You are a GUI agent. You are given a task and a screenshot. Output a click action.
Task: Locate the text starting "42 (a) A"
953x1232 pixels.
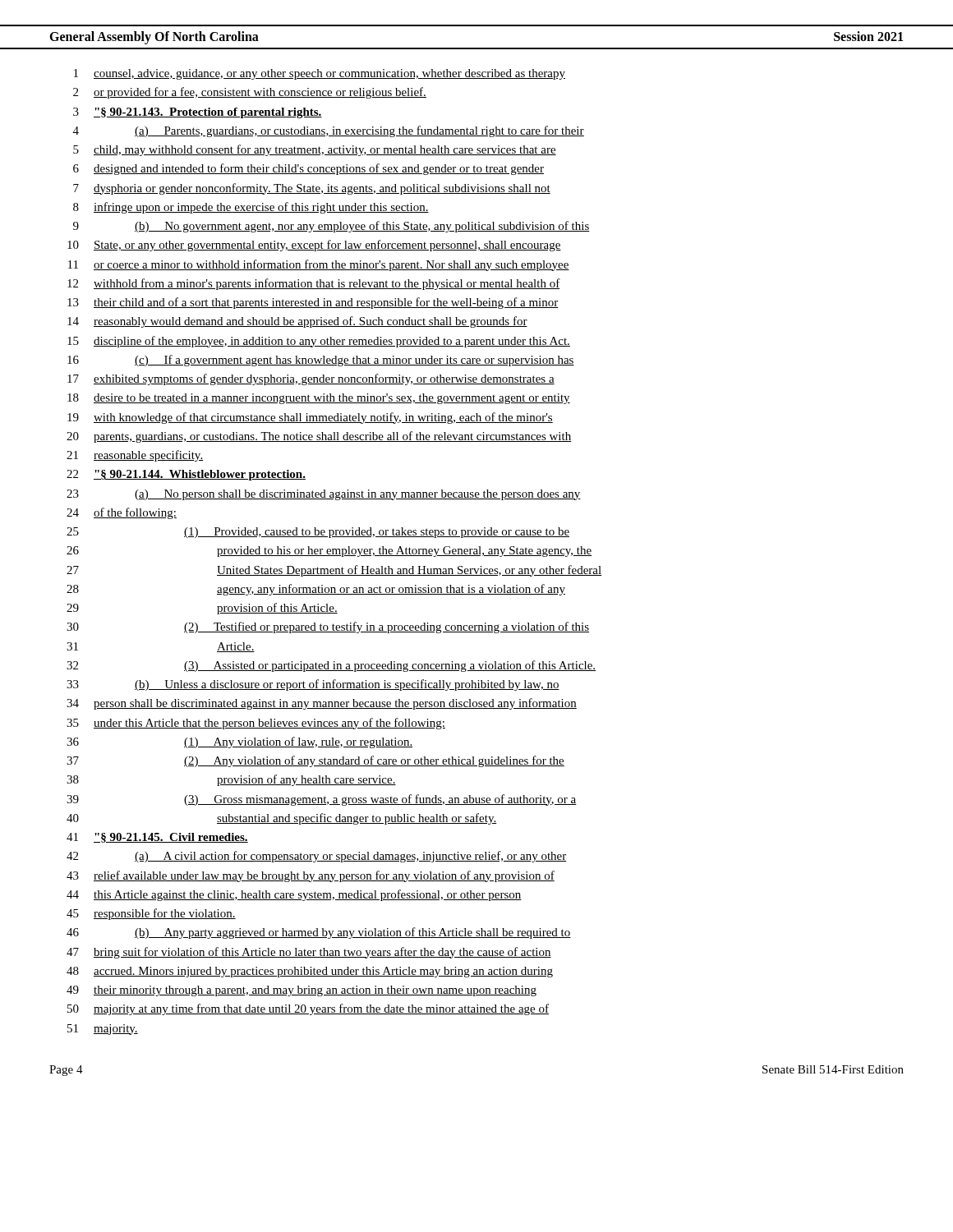[476, 885]
